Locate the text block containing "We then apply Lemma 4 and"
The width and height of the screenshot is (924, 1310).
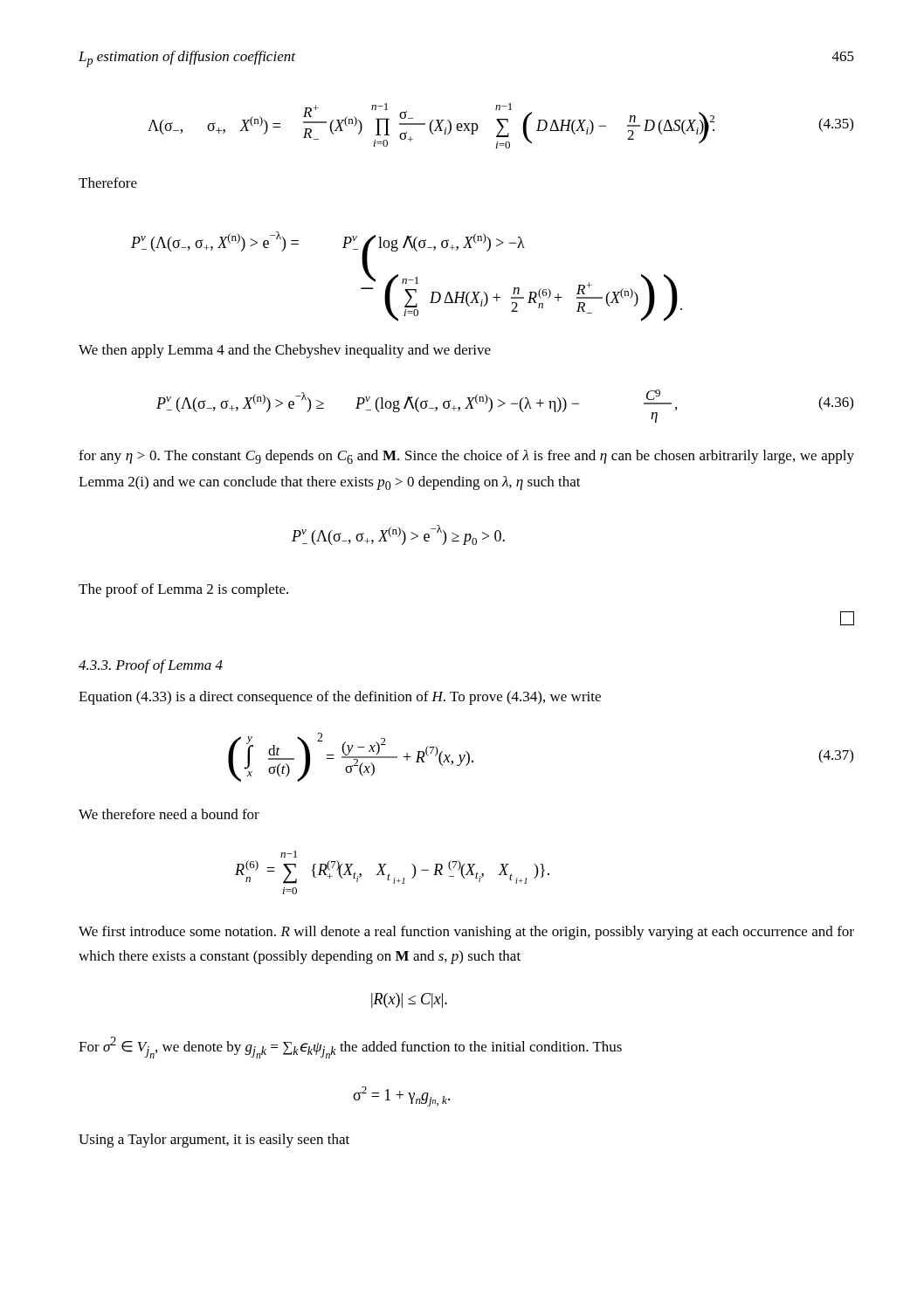(x=285, y=349)
